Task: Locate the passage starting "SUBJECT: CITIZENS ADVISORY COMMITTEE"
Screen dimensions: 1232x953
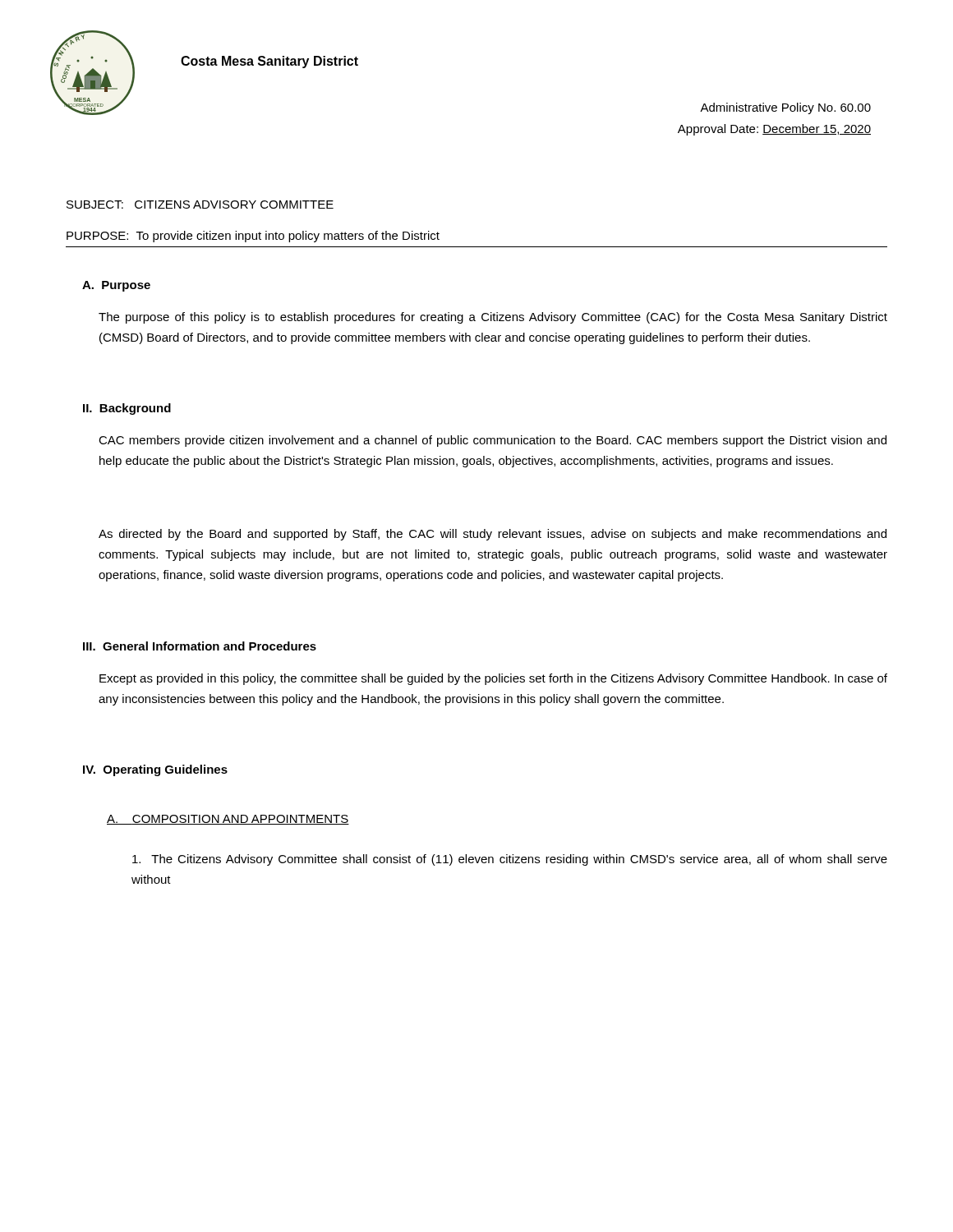Action: 200,204
